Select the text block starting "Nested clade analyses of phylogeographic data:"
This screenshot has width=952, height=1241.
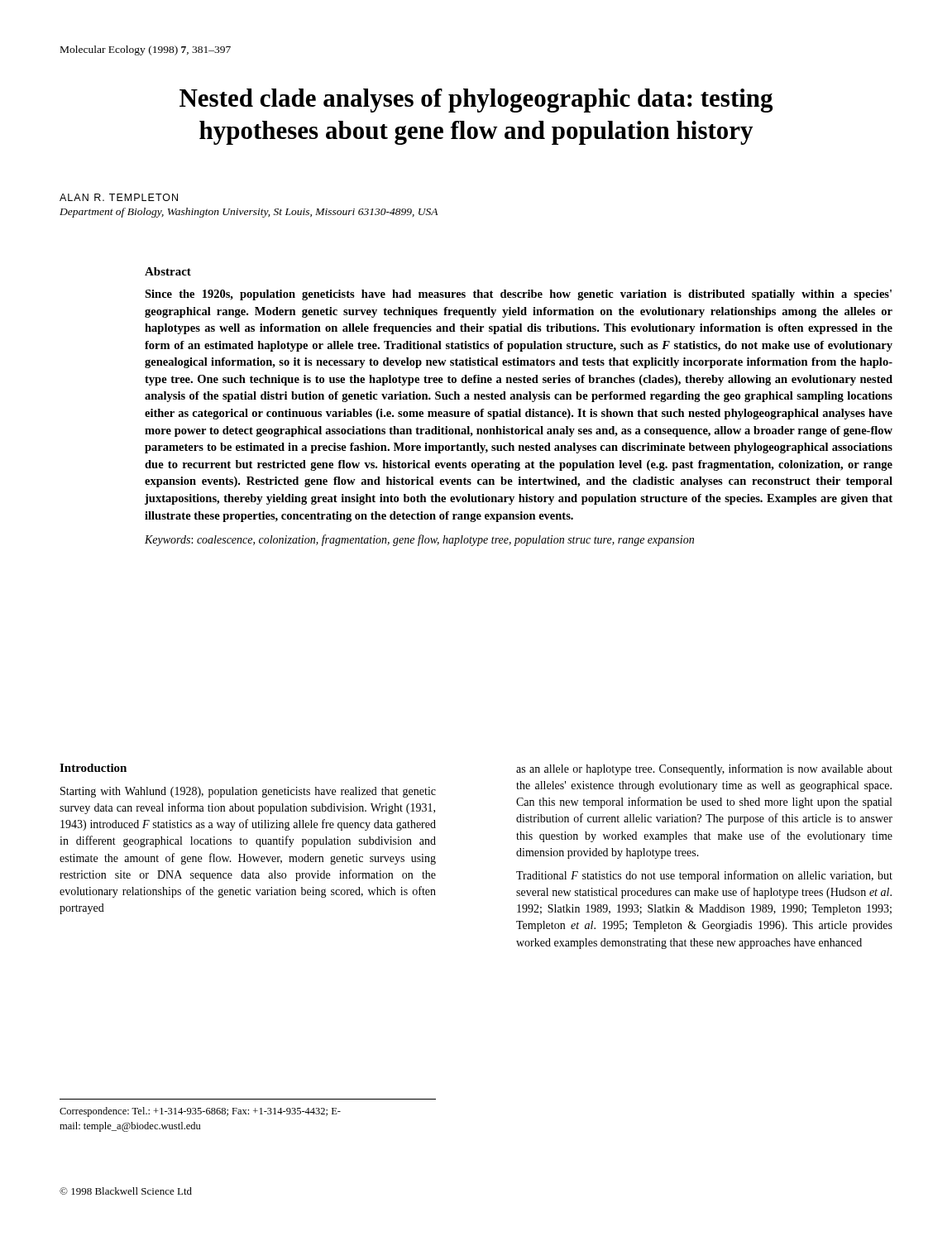point(476,115)
